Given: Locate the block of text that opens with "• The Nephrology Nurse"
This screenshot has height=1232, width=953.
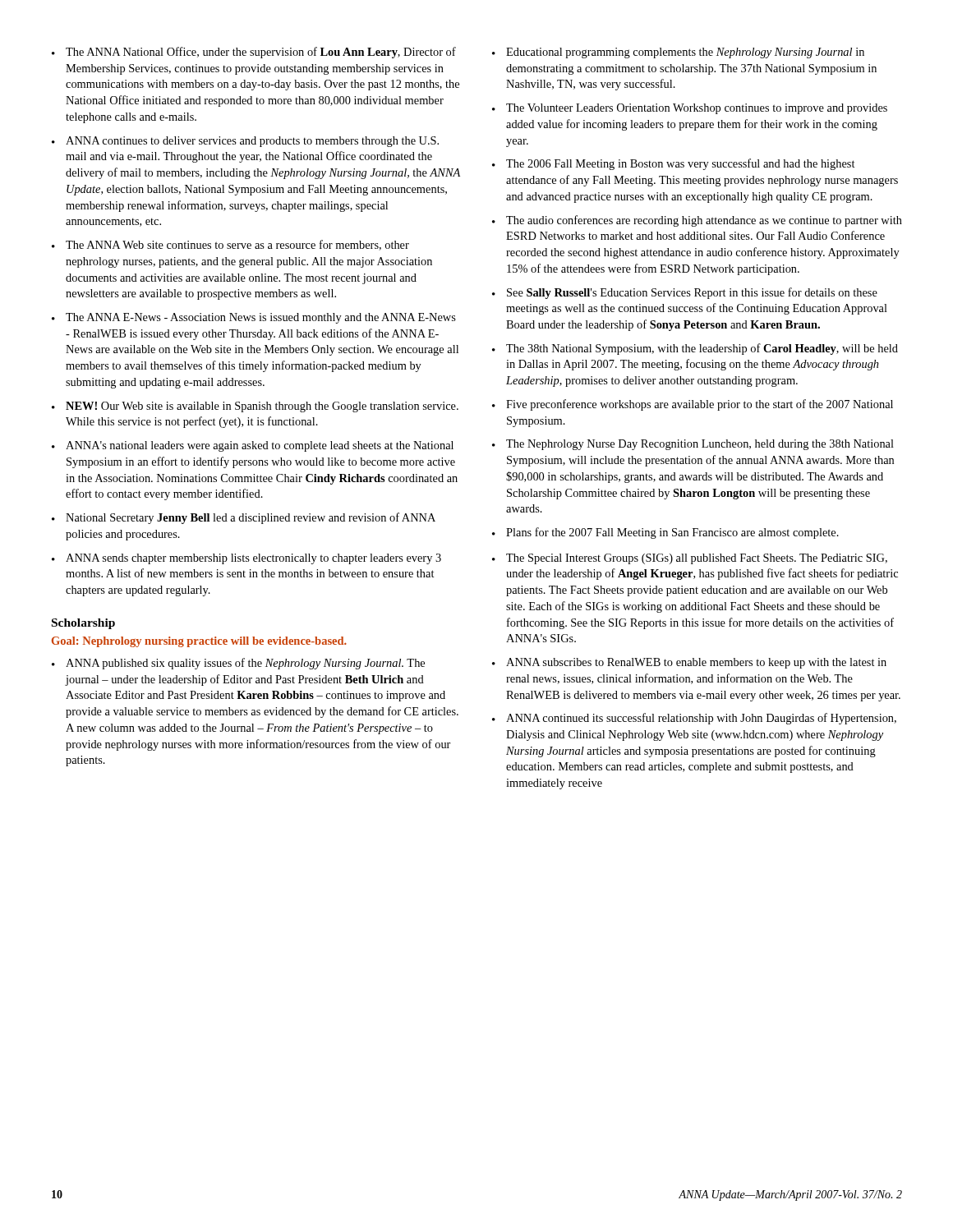Looking at the screenshot, I should coord(697,477).
